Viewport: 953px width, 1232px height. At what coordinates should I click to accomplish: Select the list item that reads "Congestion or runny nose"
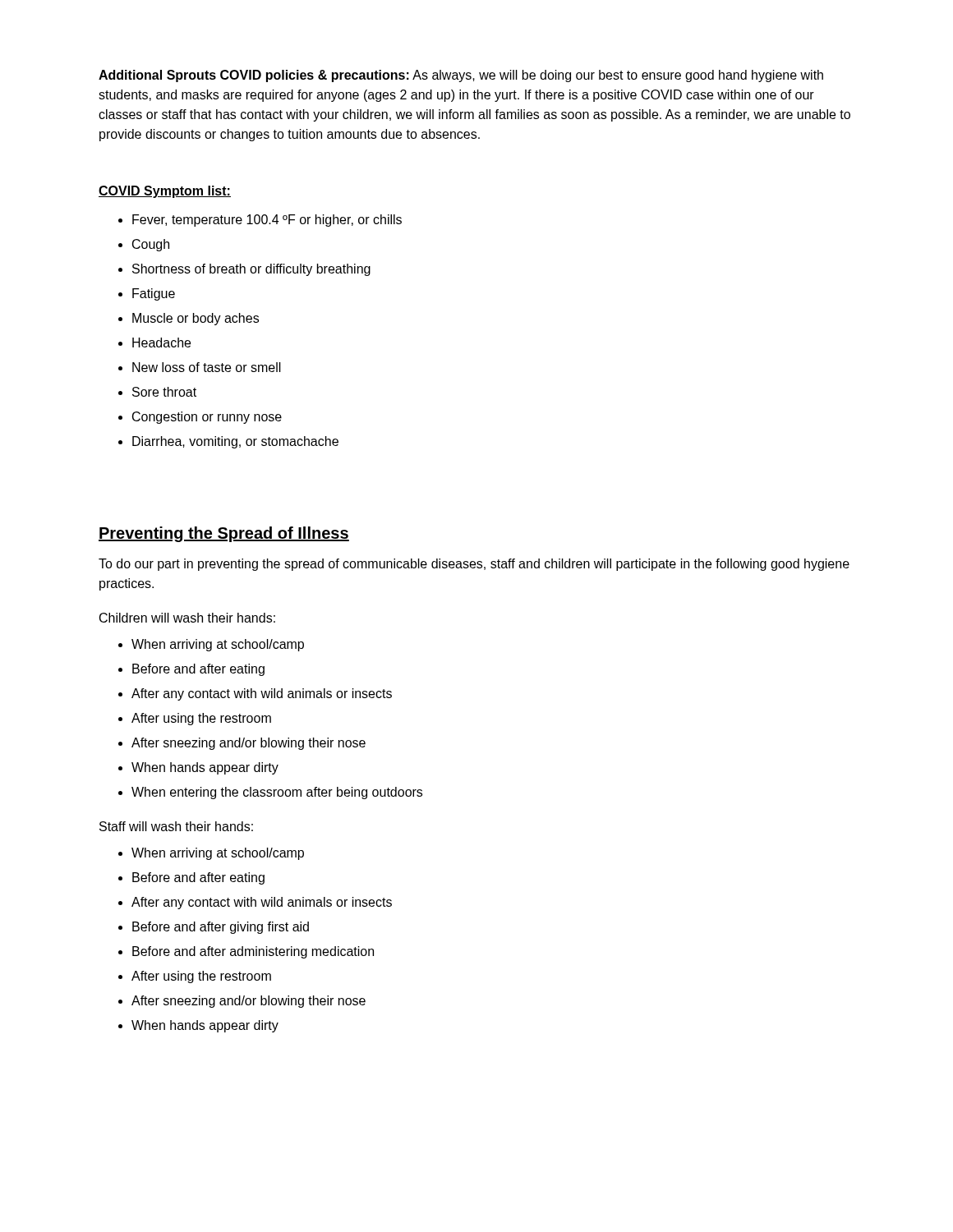[200, 418]
